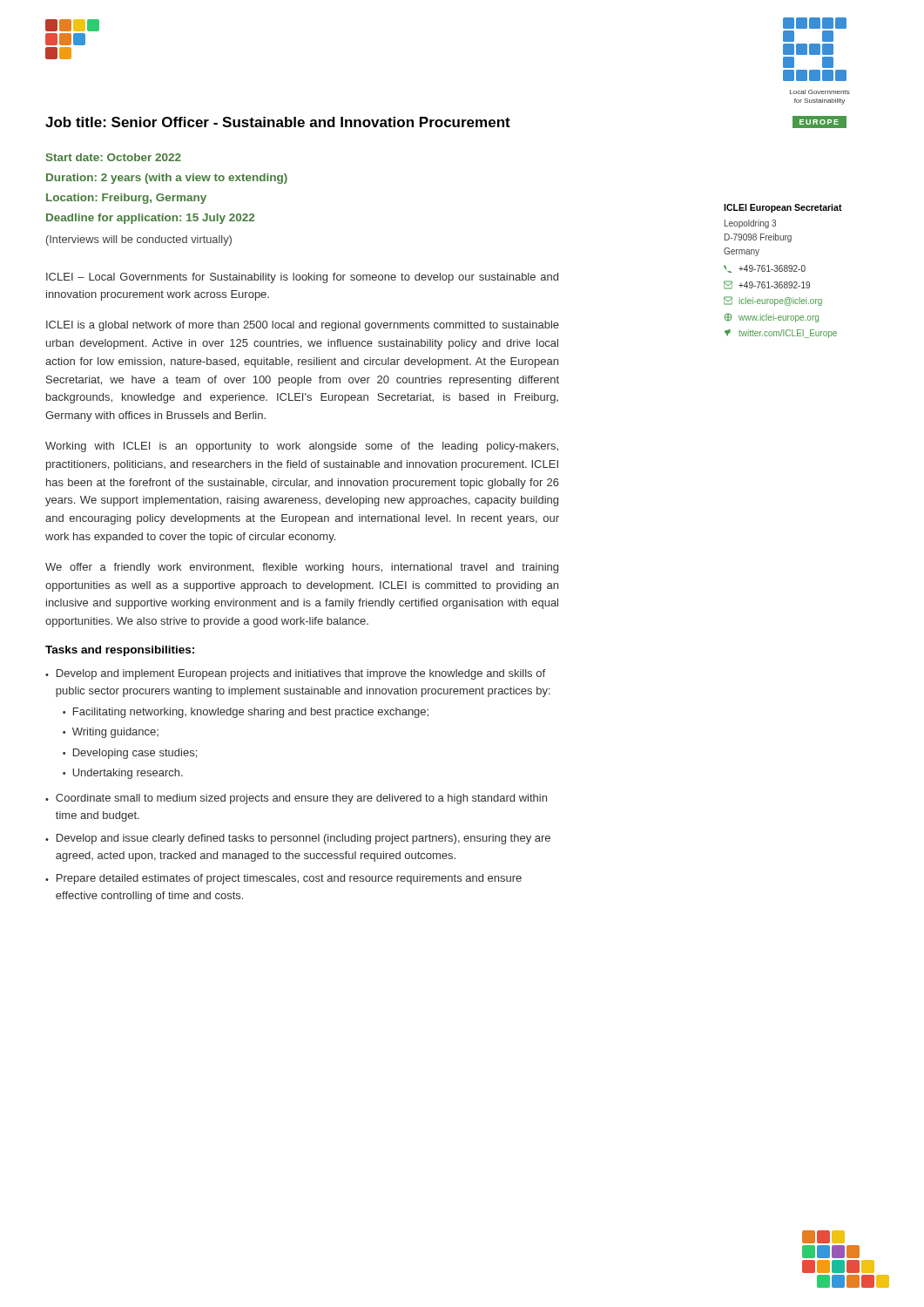Image resolution: width=924 pixels, height=1307 pixels.
Task: Navigate to the text block starting "ICLEI – Local Governments"
Action: (x=302, y=285)
